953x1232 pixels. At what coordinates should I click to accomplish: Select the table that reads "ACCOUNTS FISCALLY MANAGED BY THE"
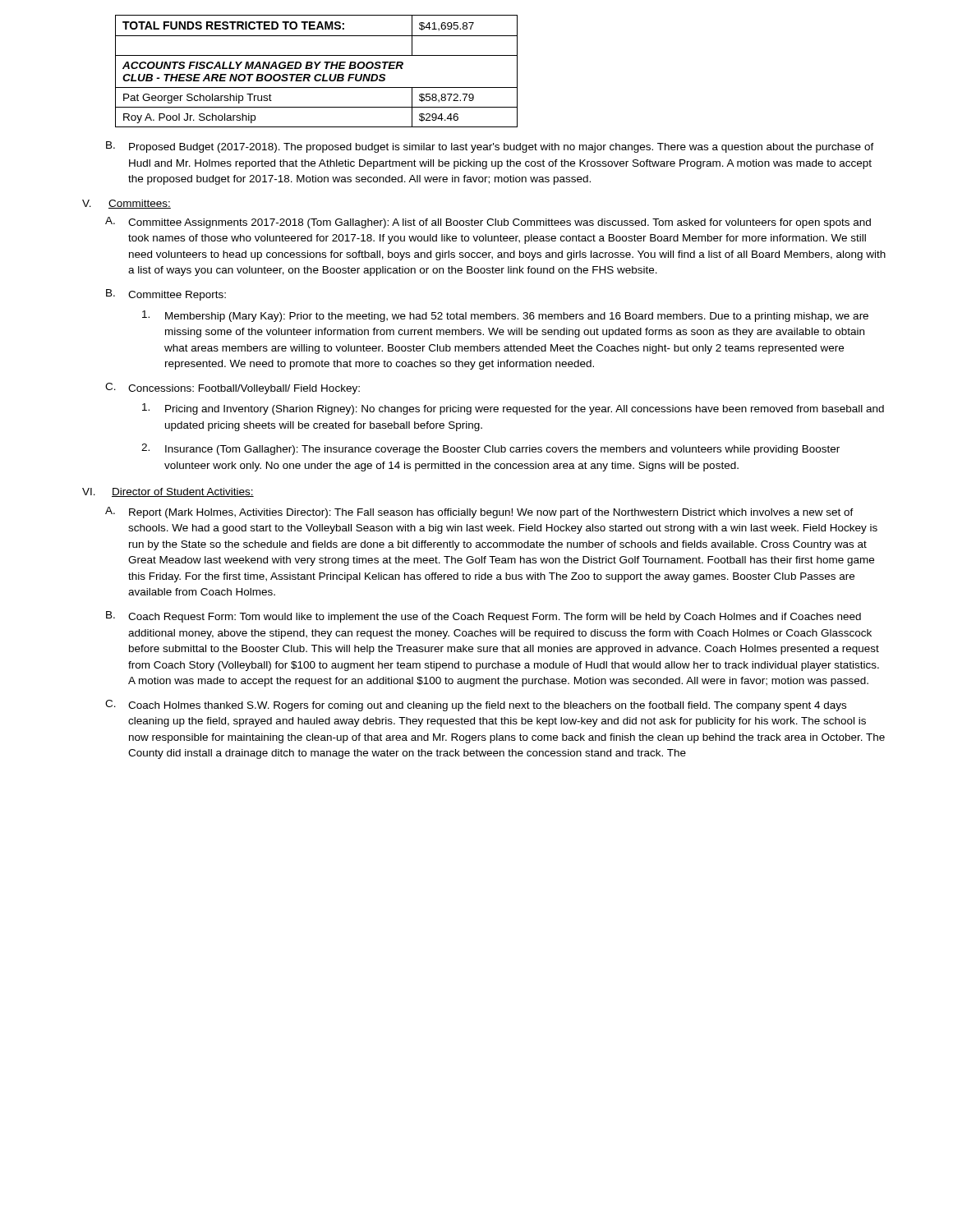click(x=485, y=71)
